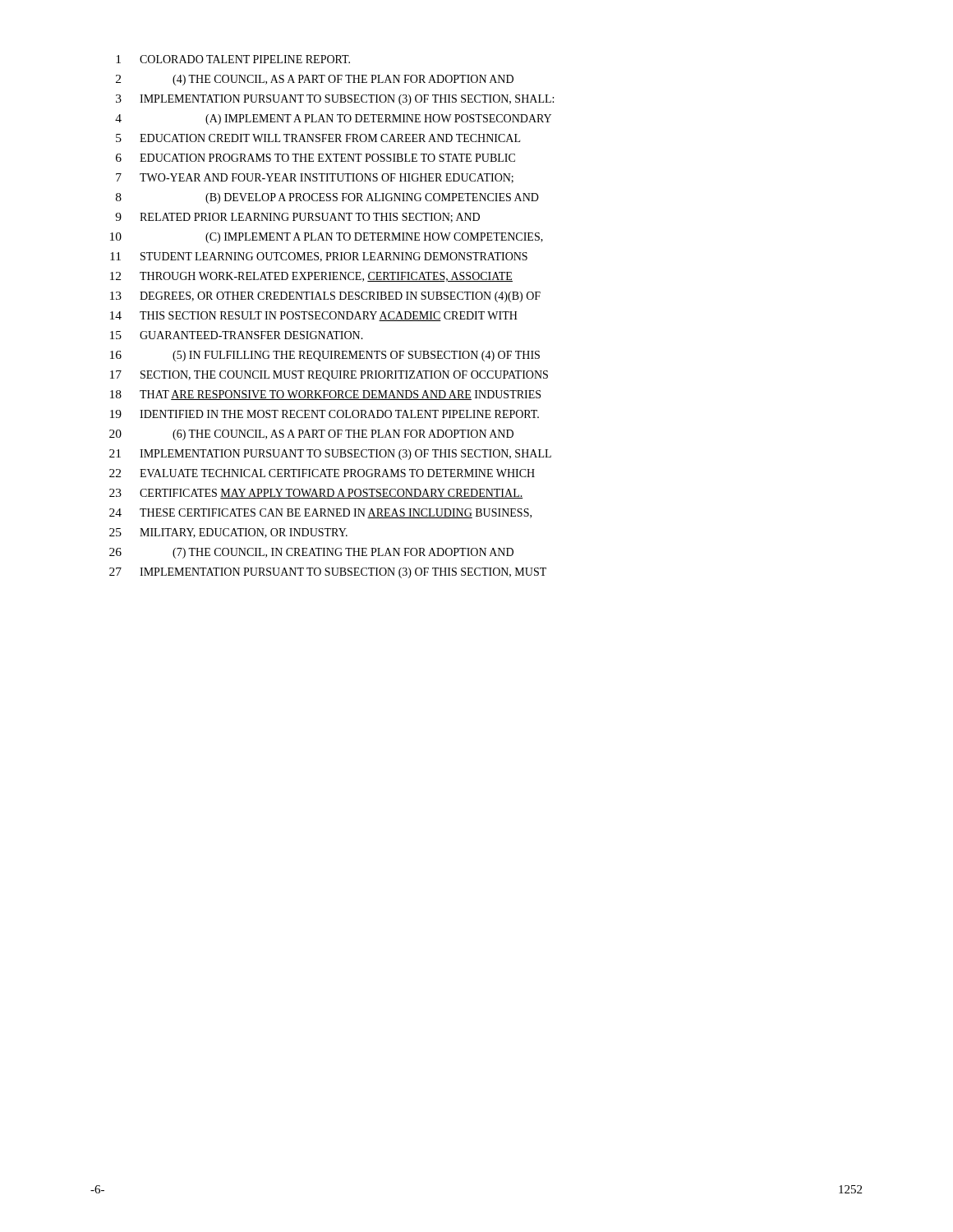The image size is (953, 1232).
Task: Where is the passage that starts "23 Certificates may apply toward"?
Action: click(481, 493)
